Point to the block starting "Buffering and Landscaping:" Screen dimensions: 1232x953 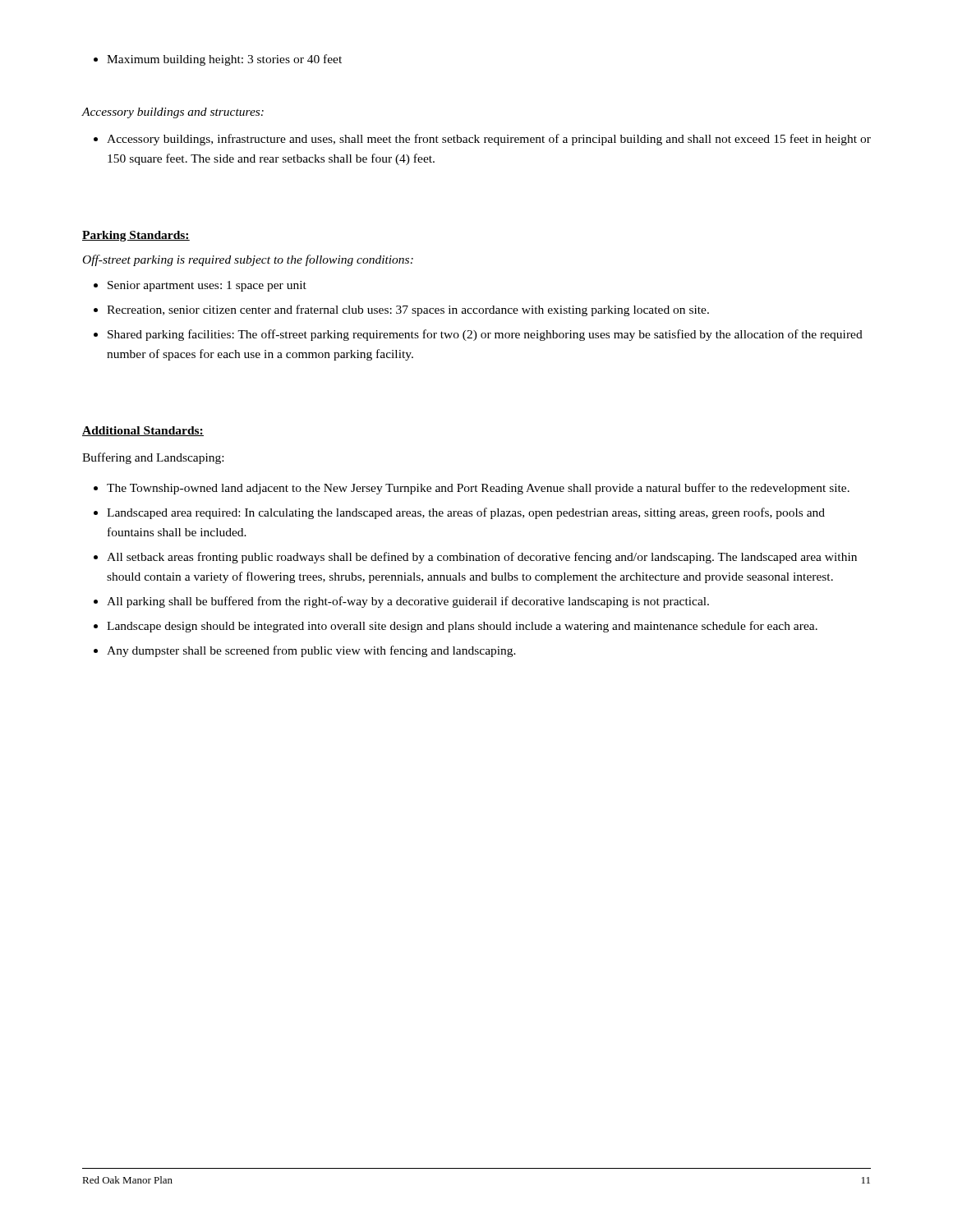pos(153,457)
